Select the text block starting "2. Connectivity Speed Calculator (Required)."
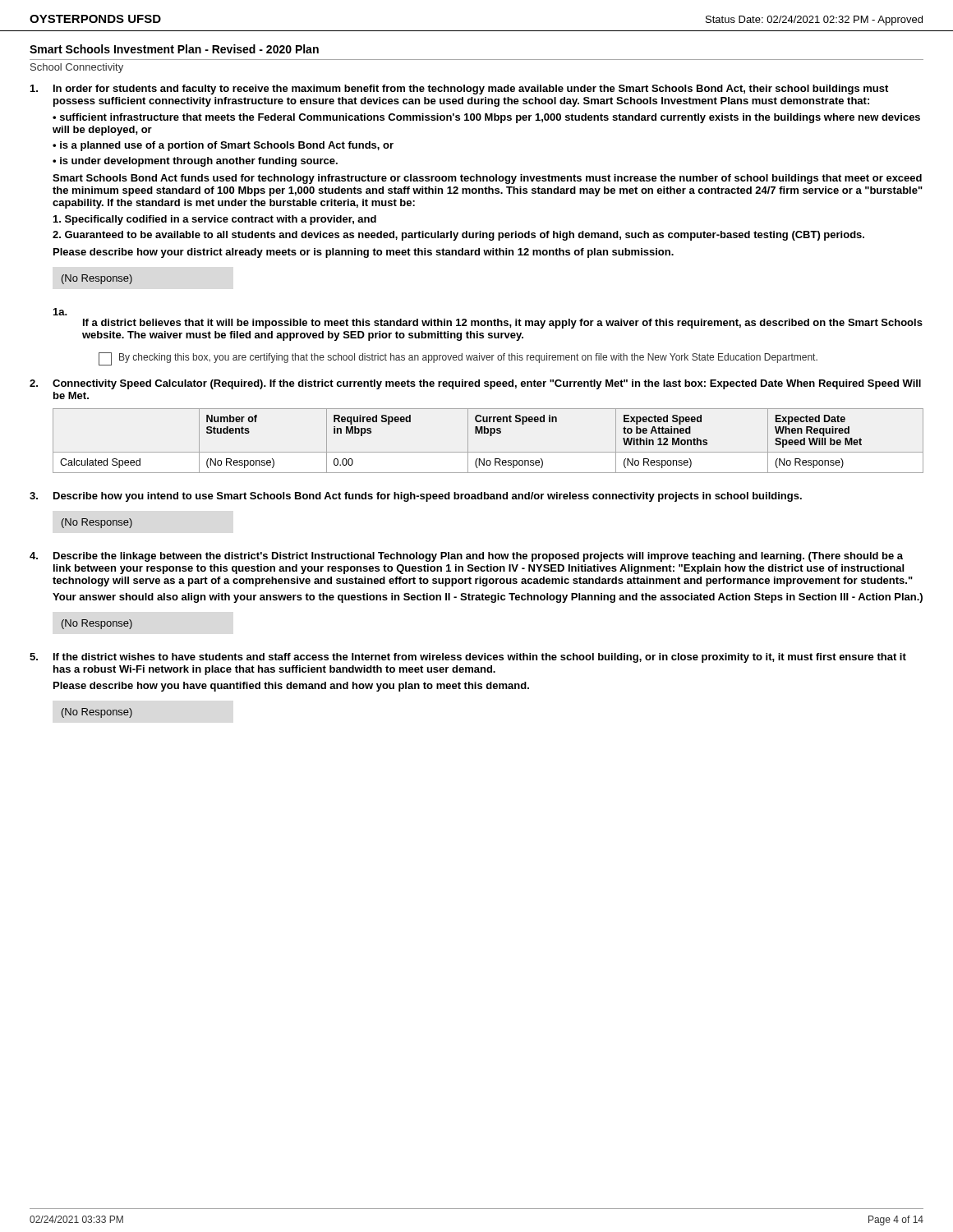This screenshot has height=1232, width=953. tap(476, 429)
